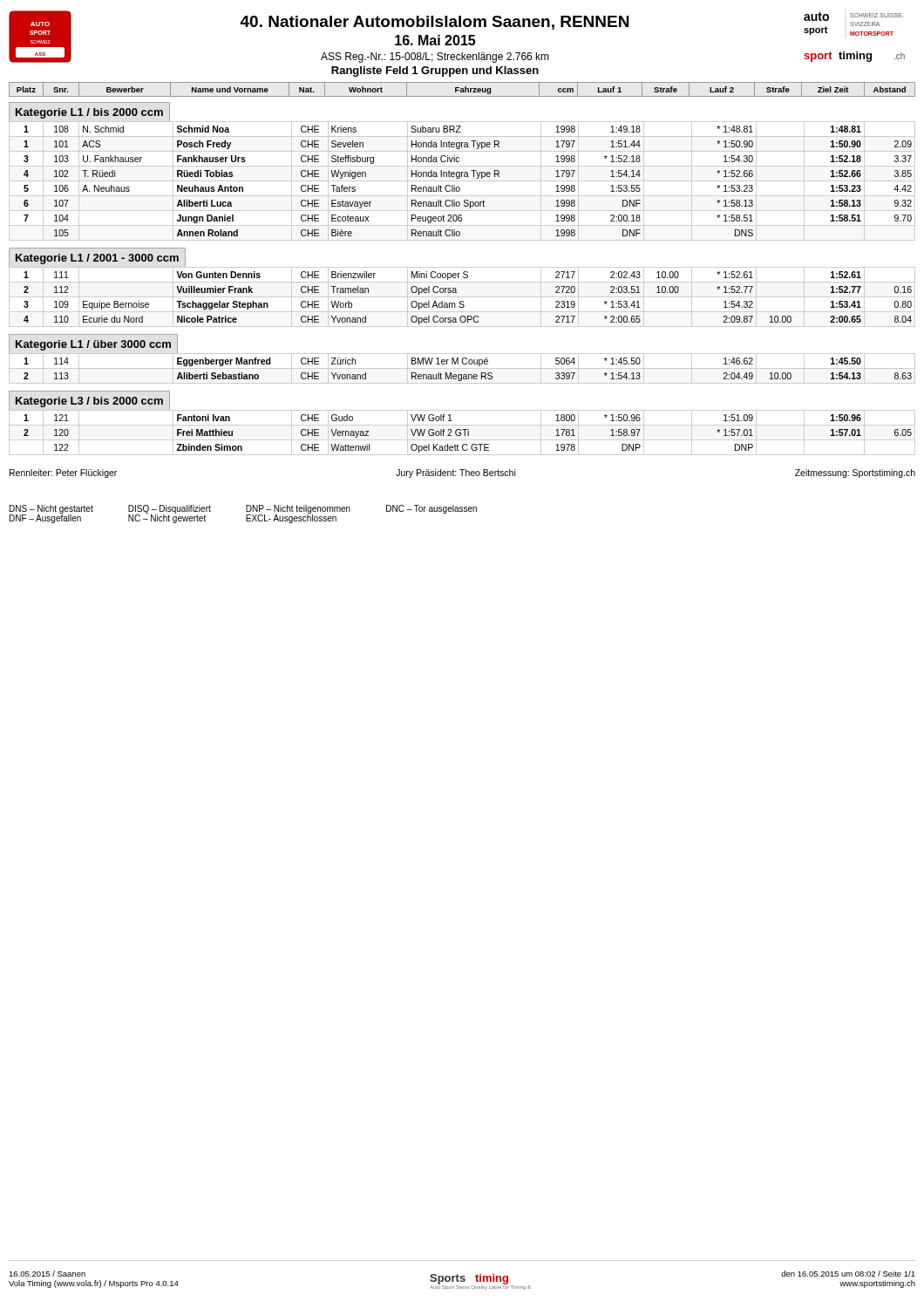Find the text block that says "Rennleiter: Peter Flückiger Jury Präsident: Theo Bertschi Zeitmessung:"

[x=462, y=473]
